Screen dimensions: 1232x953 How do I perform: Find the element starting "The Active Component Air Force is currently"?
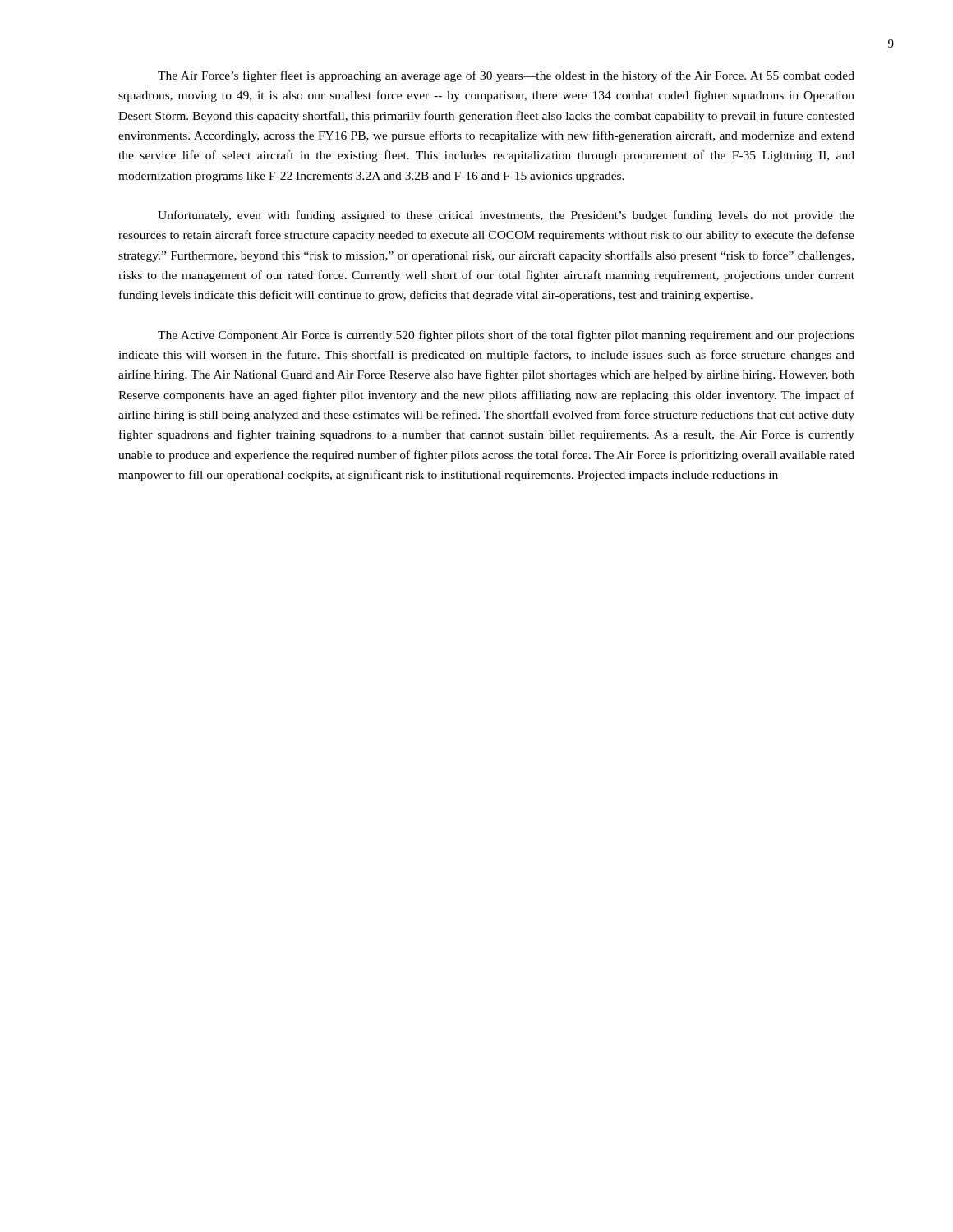pos(486,404)
